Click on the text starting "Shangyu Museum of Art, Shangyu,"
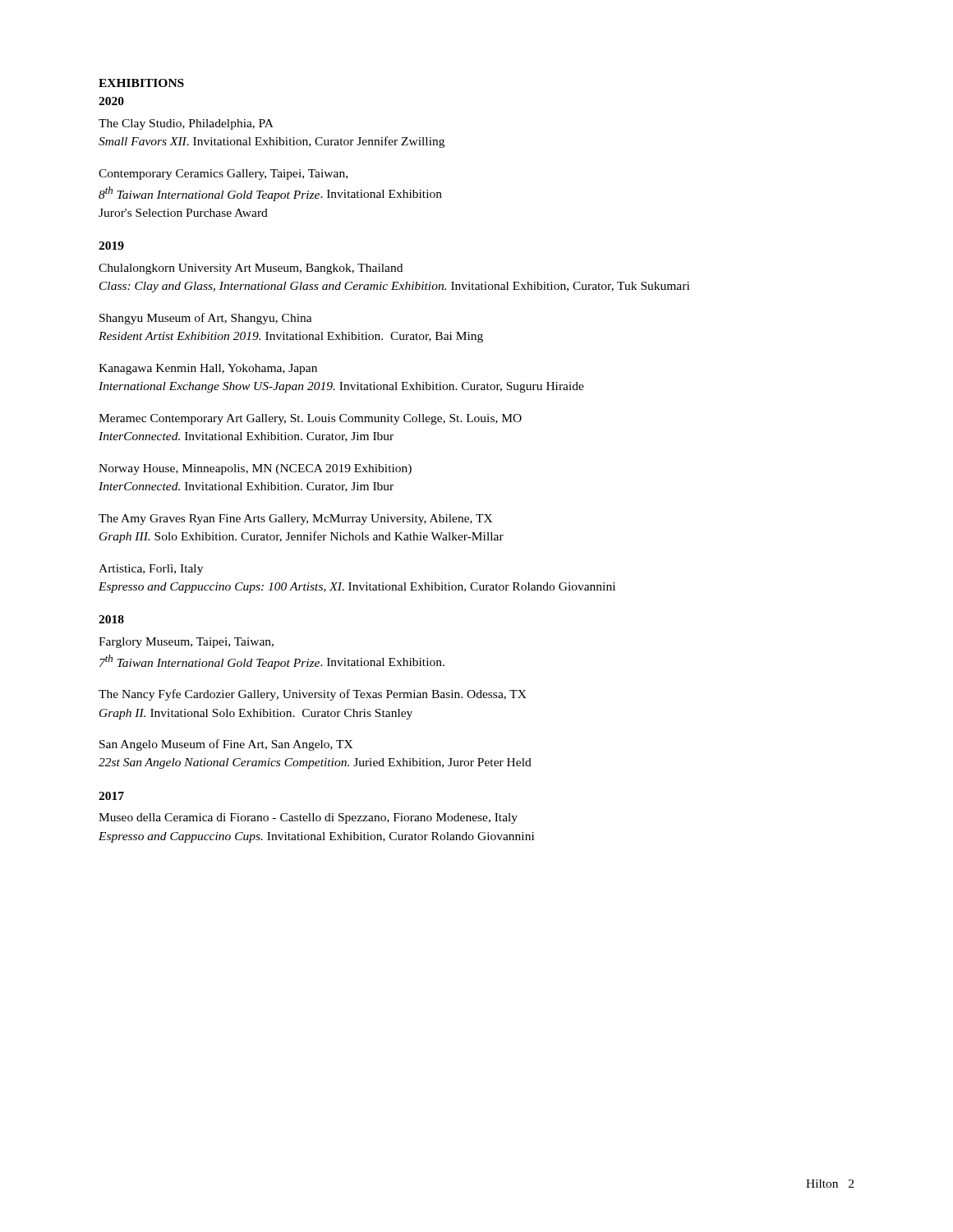953x1232 pixels. click(476, 327)
